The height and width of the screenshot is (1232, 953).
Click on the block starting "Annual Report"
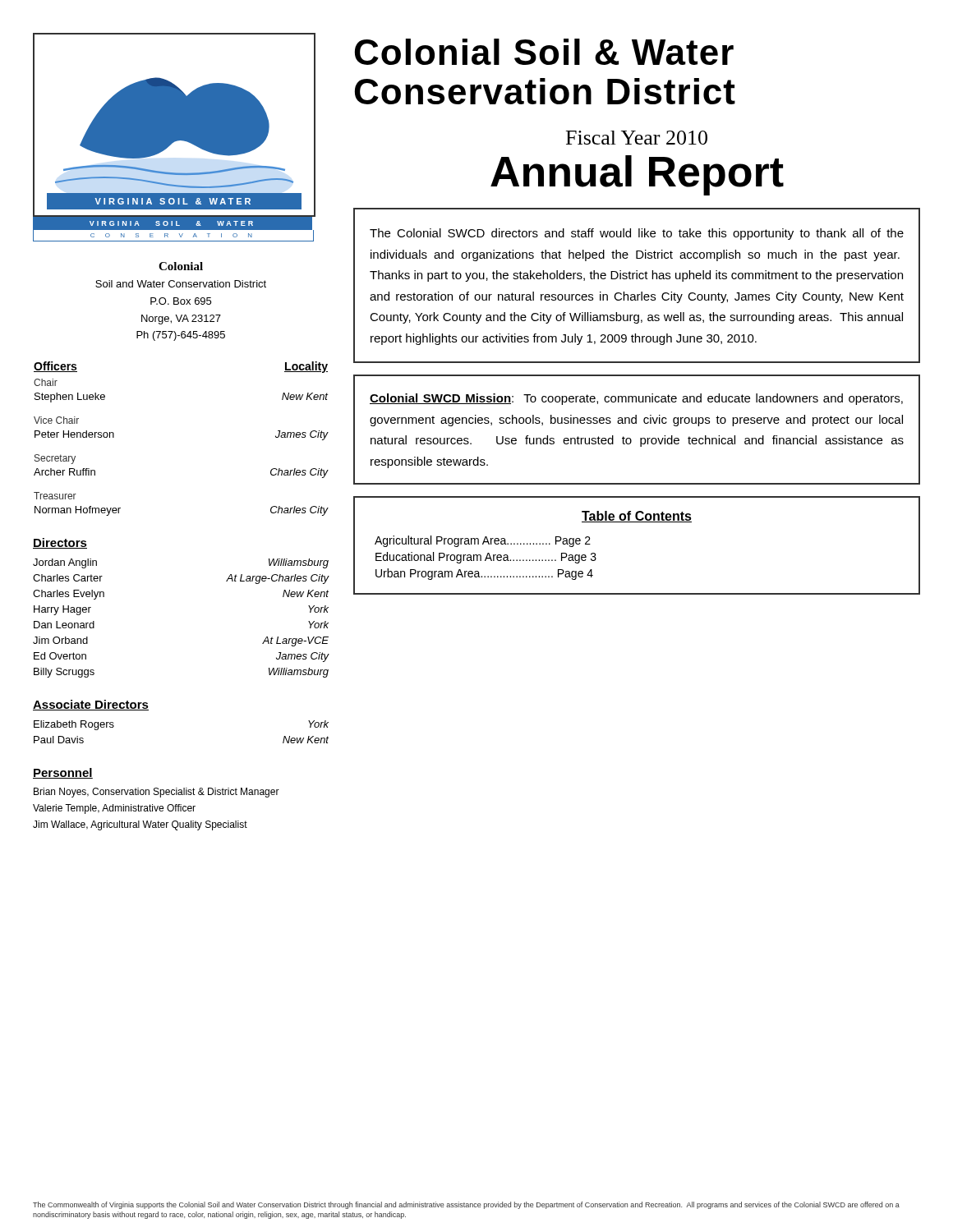(x=637, y=172)
